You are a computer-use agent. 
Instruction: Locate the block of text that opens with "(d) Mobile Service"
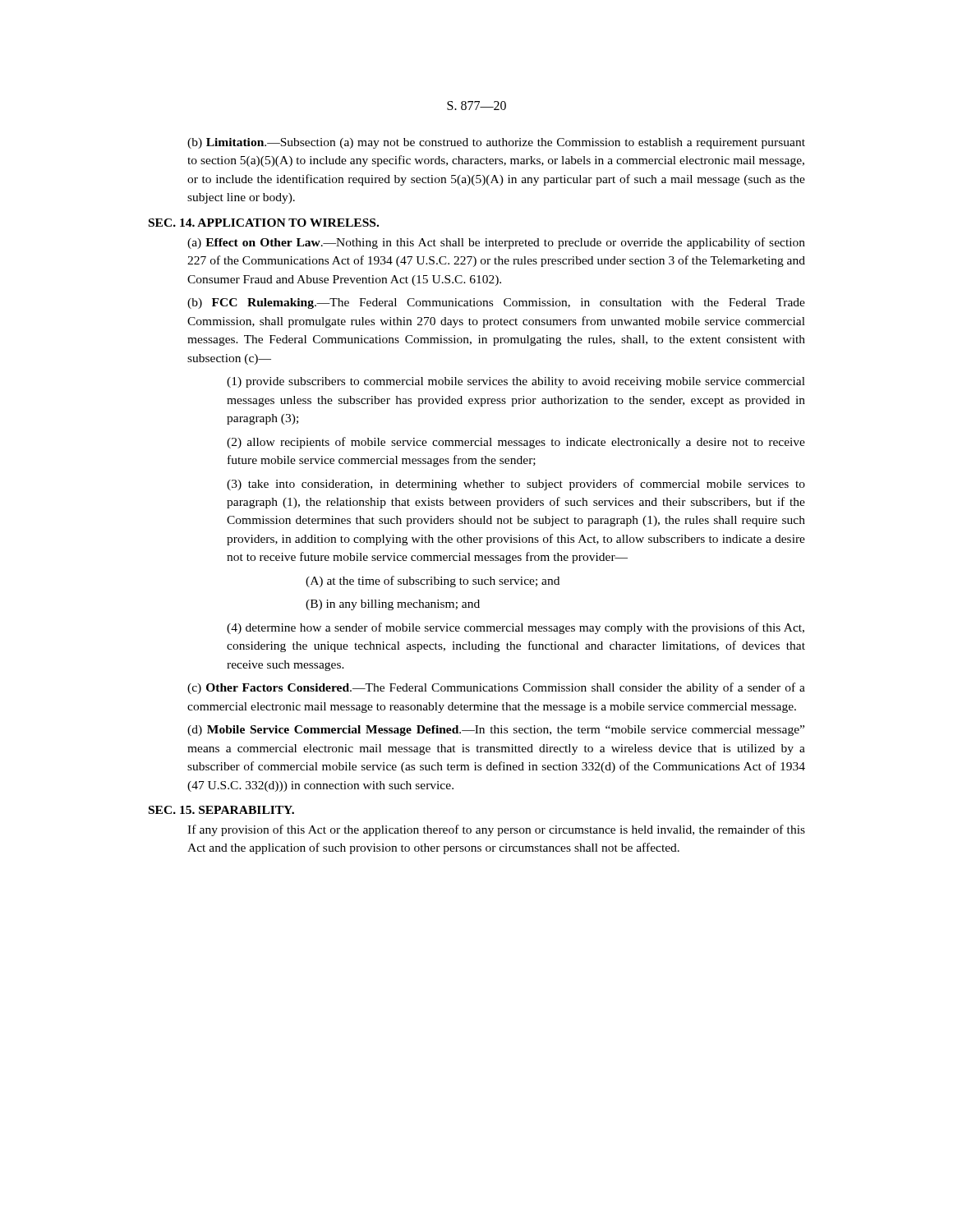coord(496,757)
